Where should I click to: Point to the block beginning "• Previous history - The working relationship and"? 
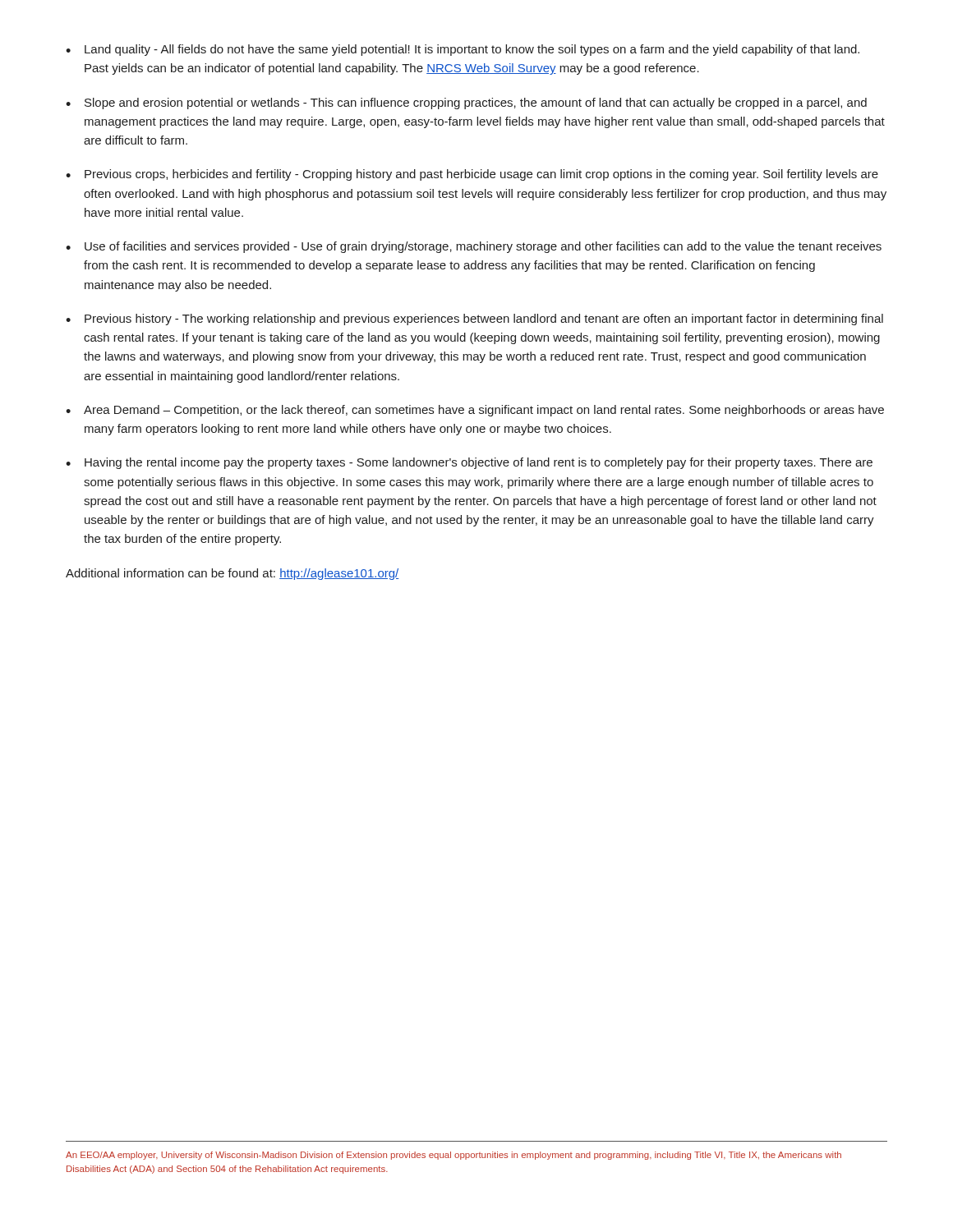click(x=476, y=347)
